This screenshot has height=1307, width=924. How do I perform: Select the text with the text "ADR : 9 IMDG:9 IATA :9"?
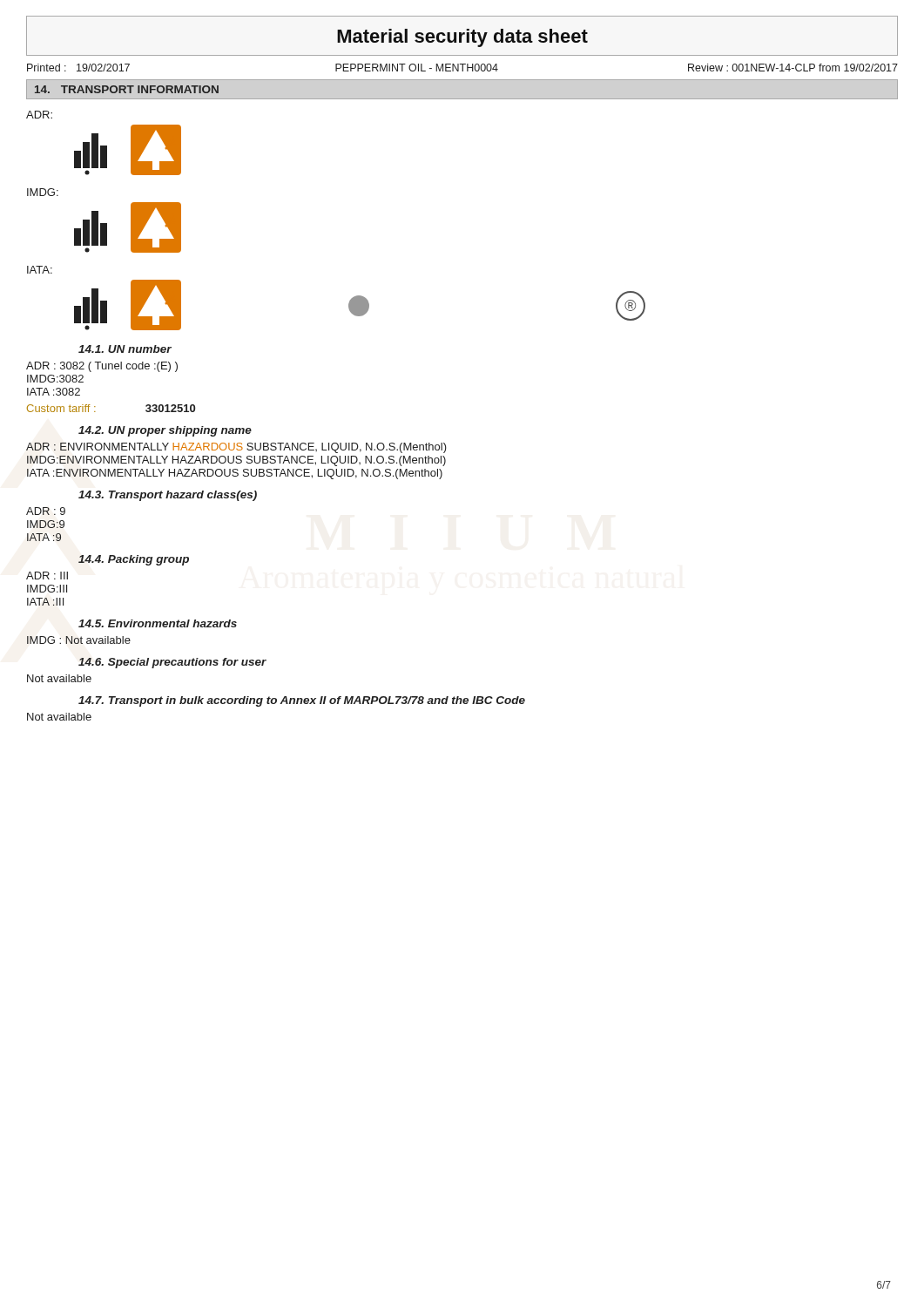[46, 524]
